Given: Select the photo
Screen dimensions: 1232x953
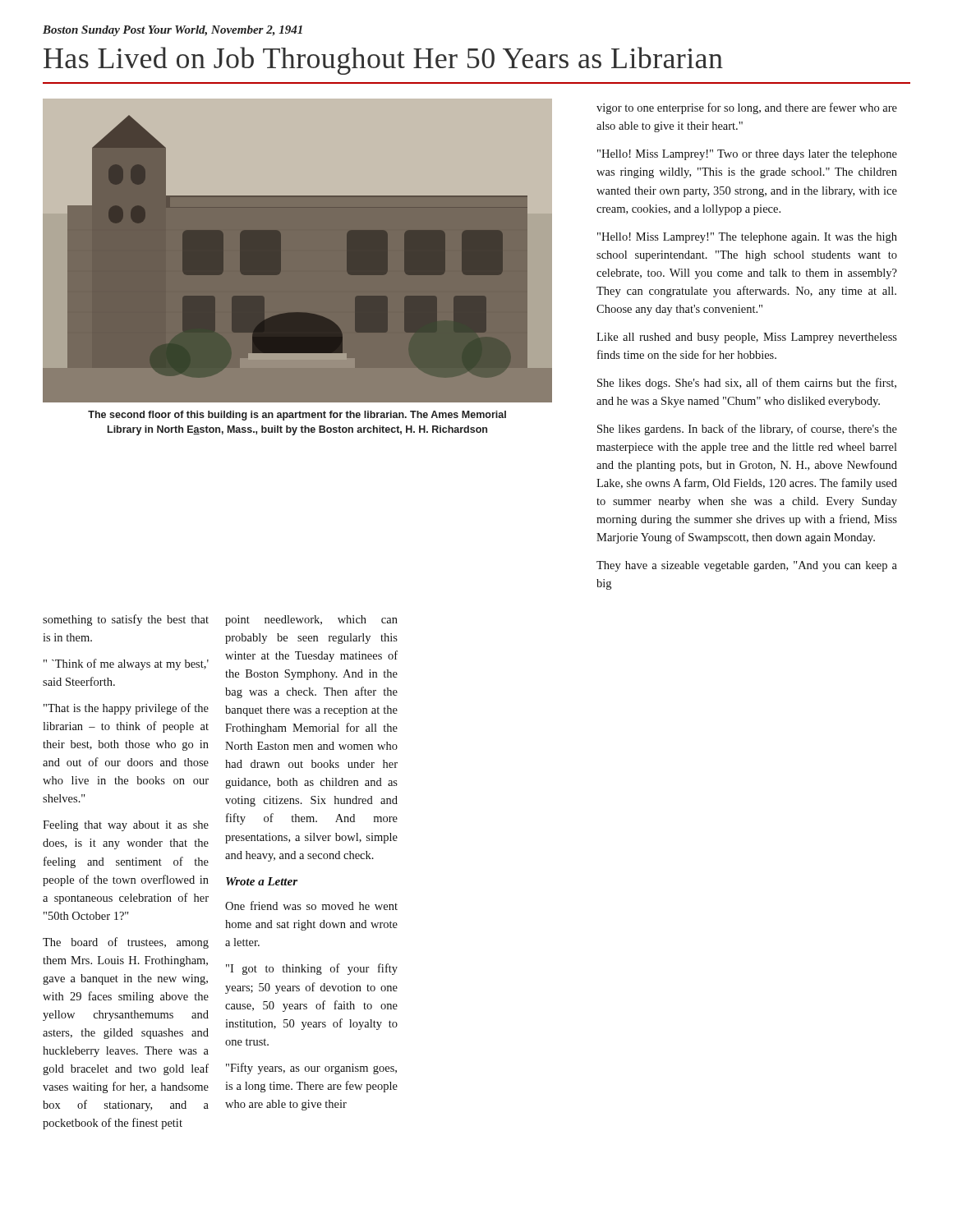Looking at the screenshot, I should tap(297, 251).
